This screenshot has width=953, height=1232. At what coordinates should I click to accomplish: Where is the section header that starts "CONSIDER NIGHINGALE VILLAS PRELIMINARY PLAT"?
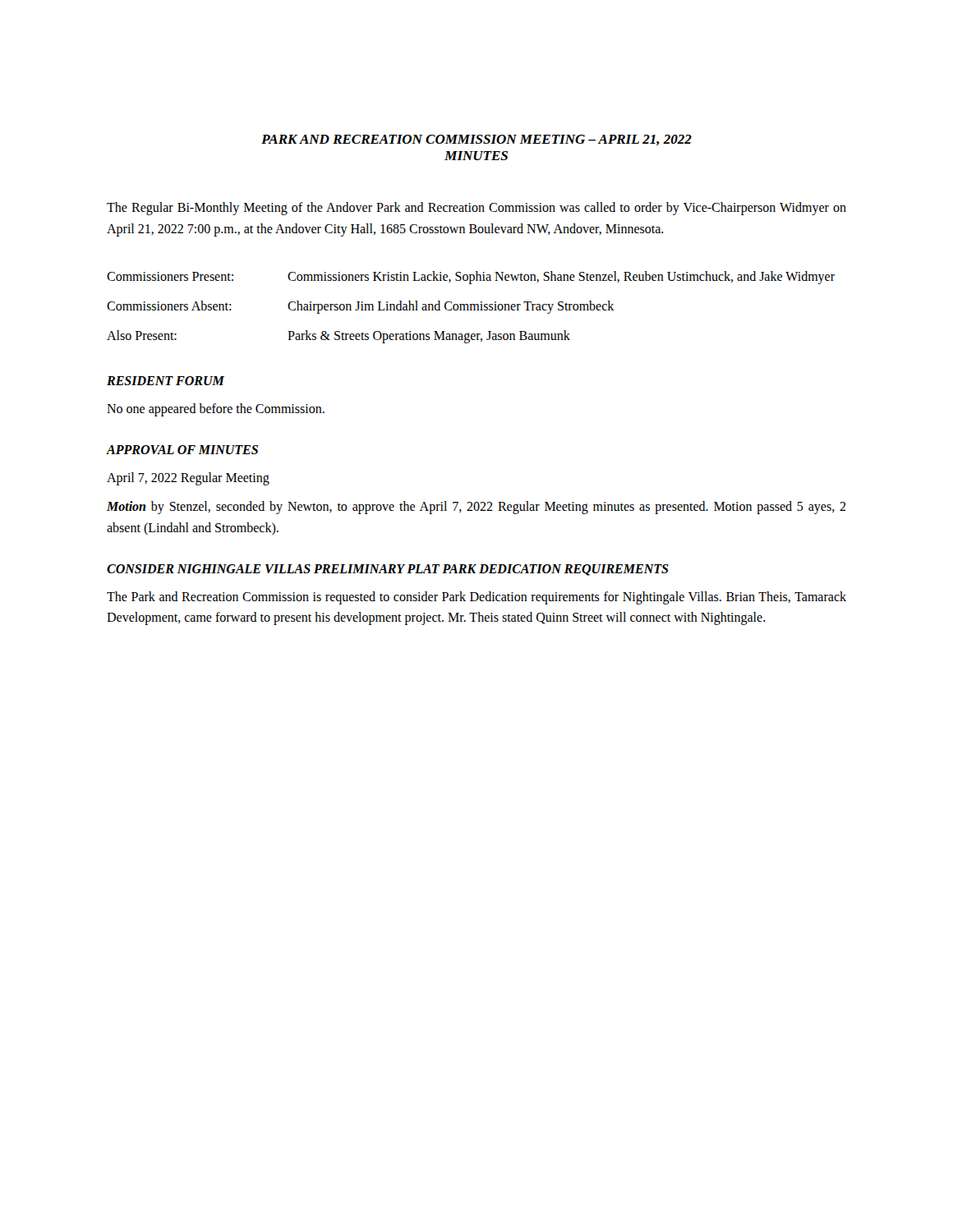tap(388, 568)
